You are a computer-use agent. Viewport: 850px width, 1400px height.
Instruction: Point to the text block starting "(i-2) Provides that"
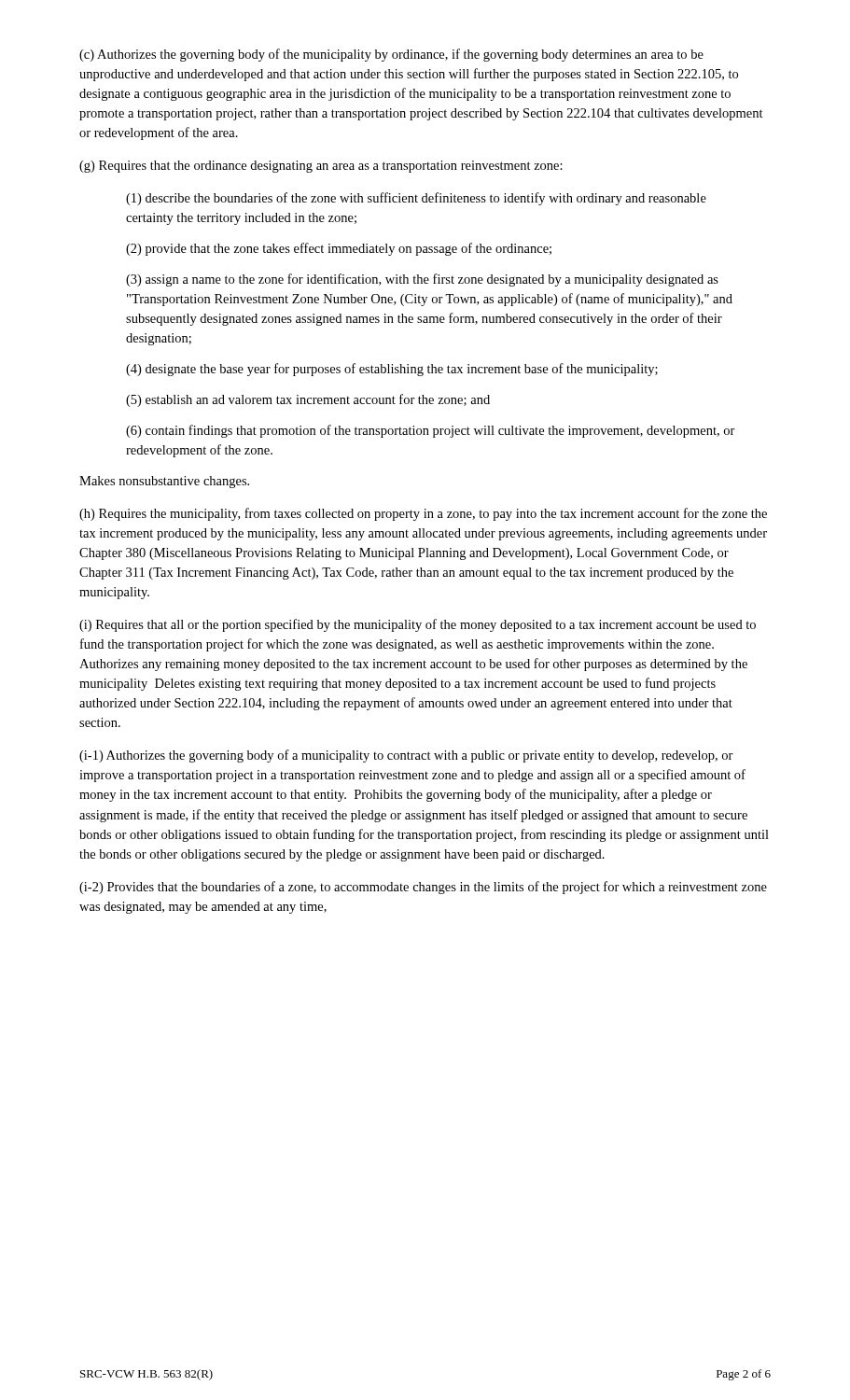coord(423,896)
